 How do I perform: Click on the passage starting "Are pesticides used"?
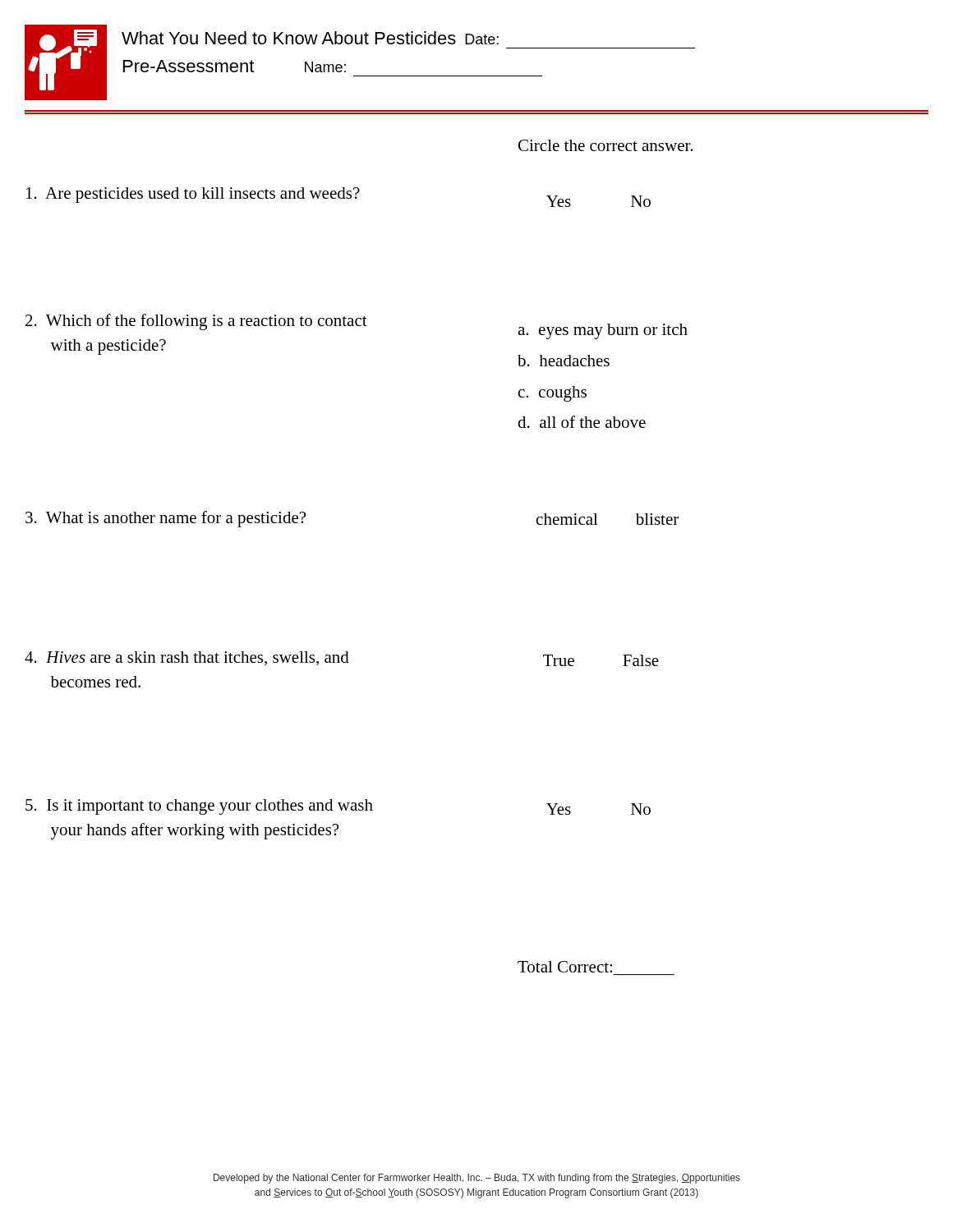[192, 193]
